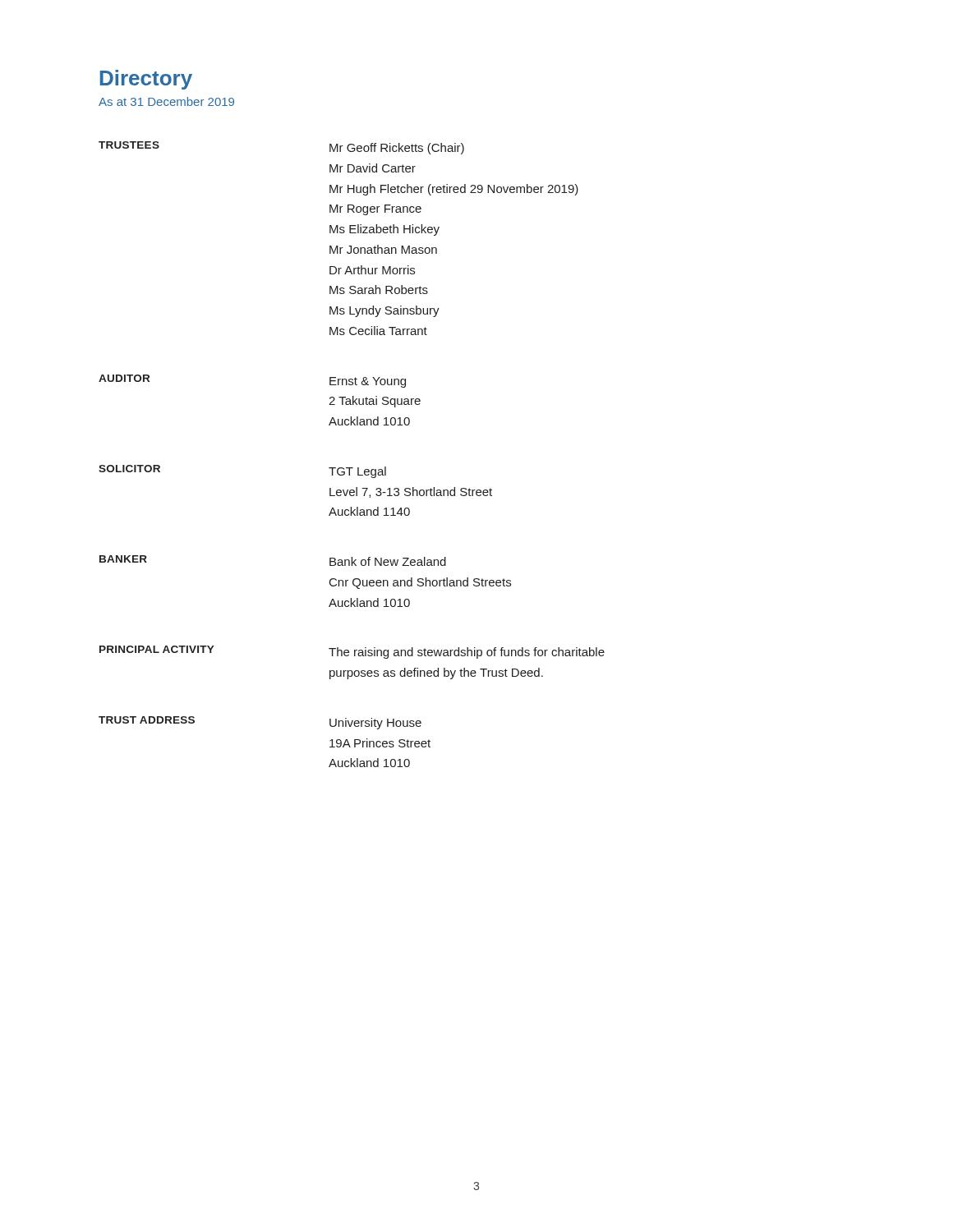This screenshot has height=1232, width=953.
Task: Click where it says "As at 31 December 2019"
Action: click(167, 101)
